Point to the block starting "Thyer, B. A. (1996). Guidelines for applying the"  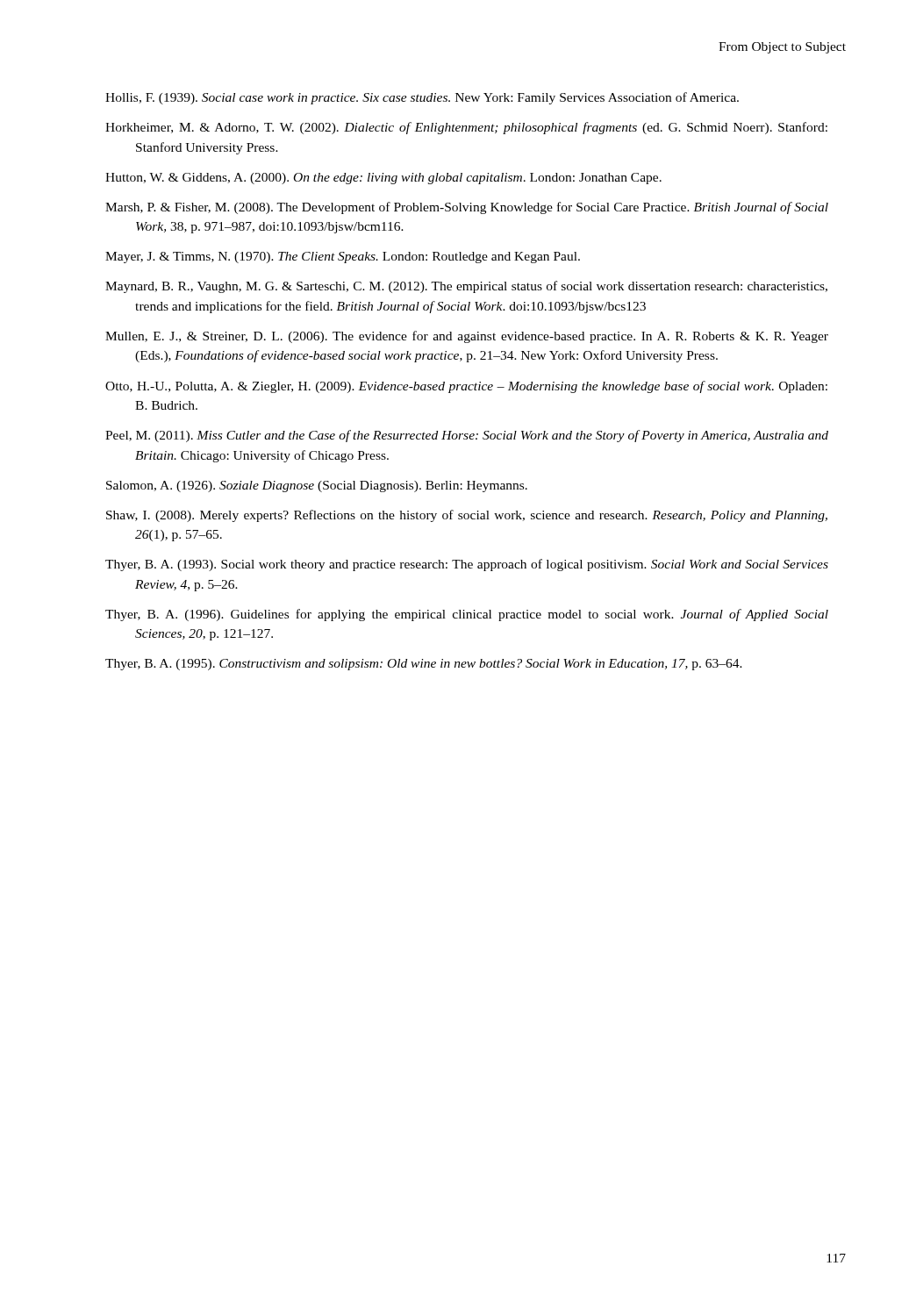(x=467, y=623)
